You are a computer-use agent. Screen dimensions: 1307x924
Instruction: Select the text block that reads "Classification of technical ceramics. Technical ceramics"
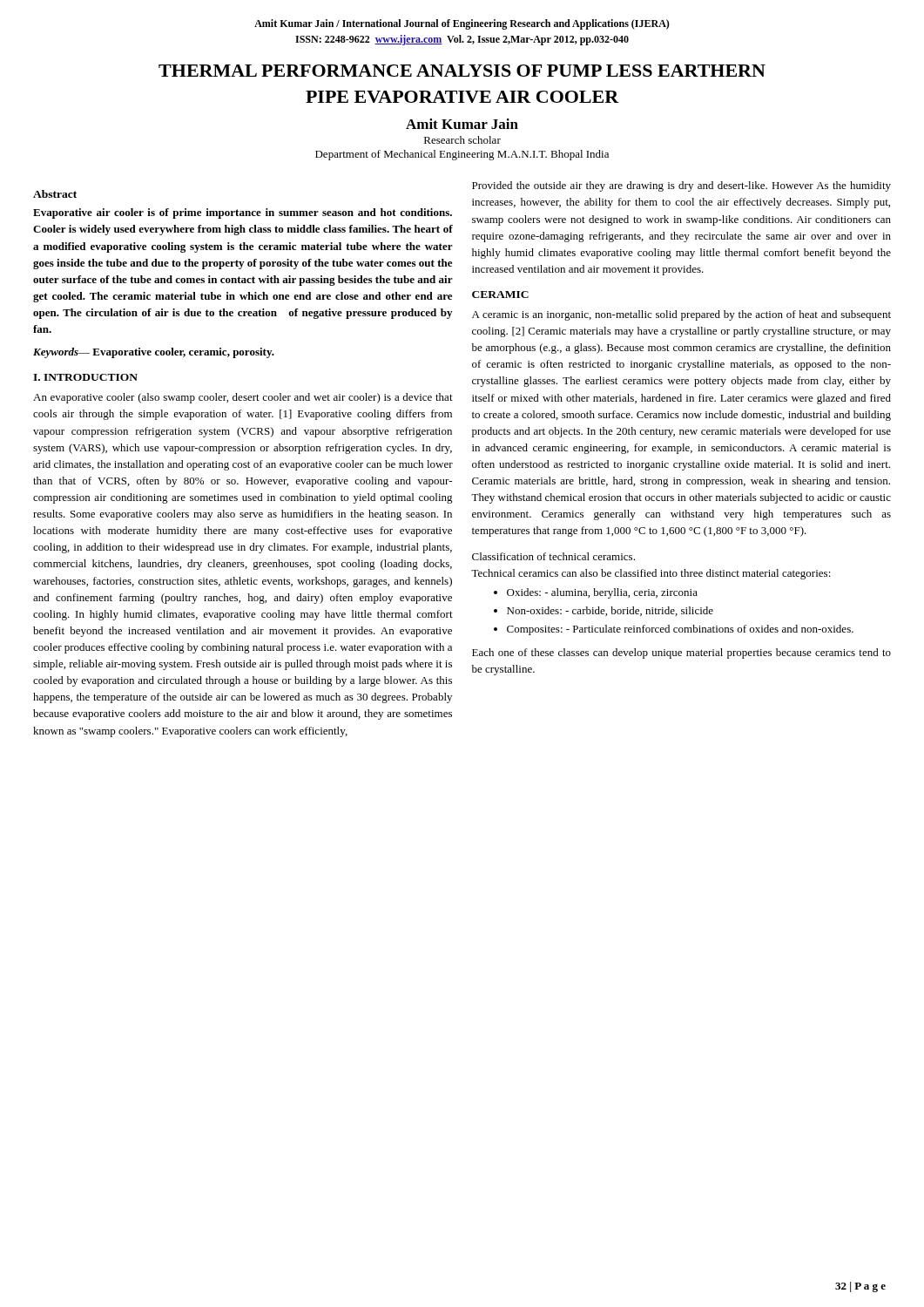(x=651, y=564)
